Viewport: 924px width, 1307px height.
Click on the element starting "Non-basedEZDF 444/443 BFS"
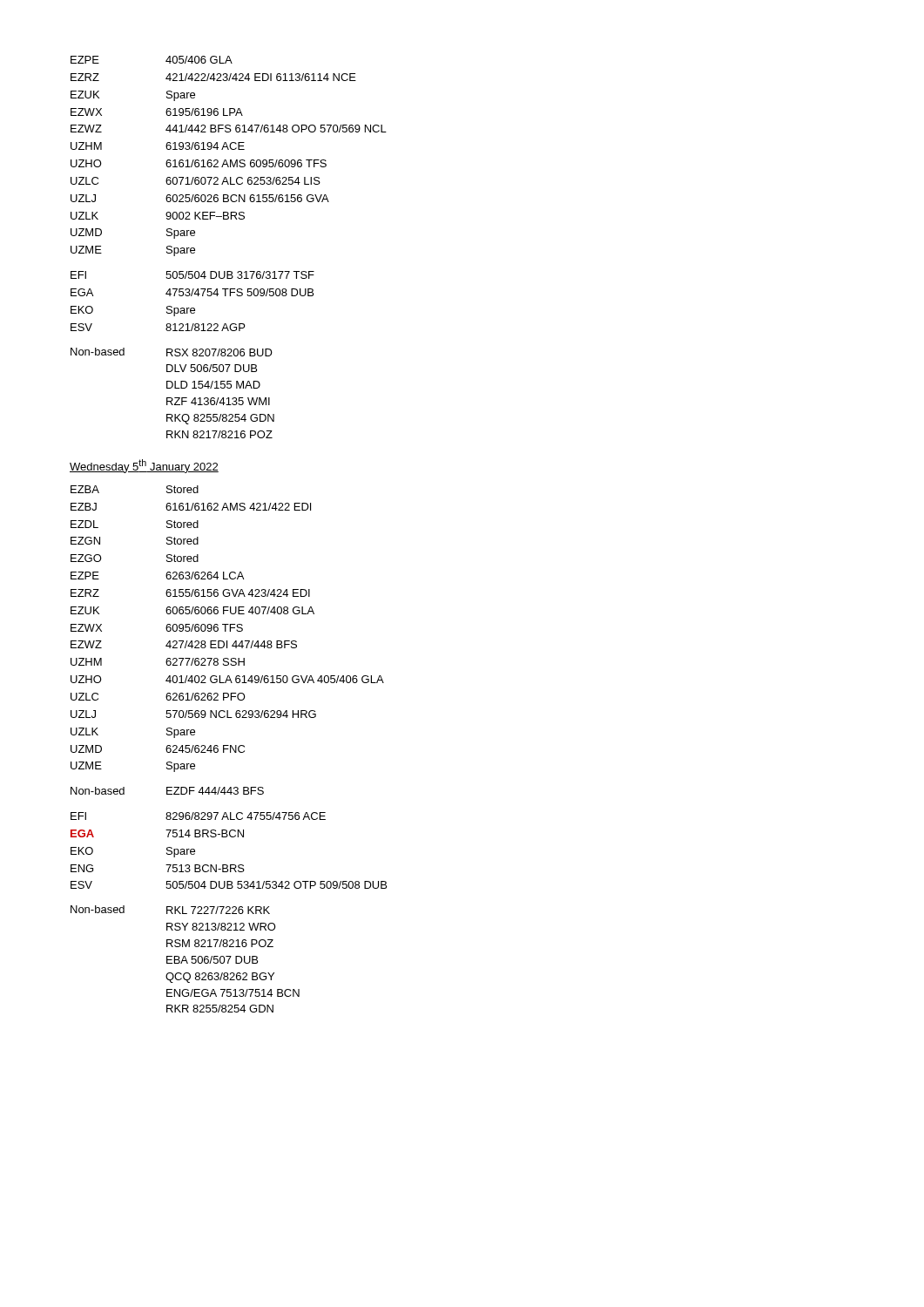click(x=167, y=792)
